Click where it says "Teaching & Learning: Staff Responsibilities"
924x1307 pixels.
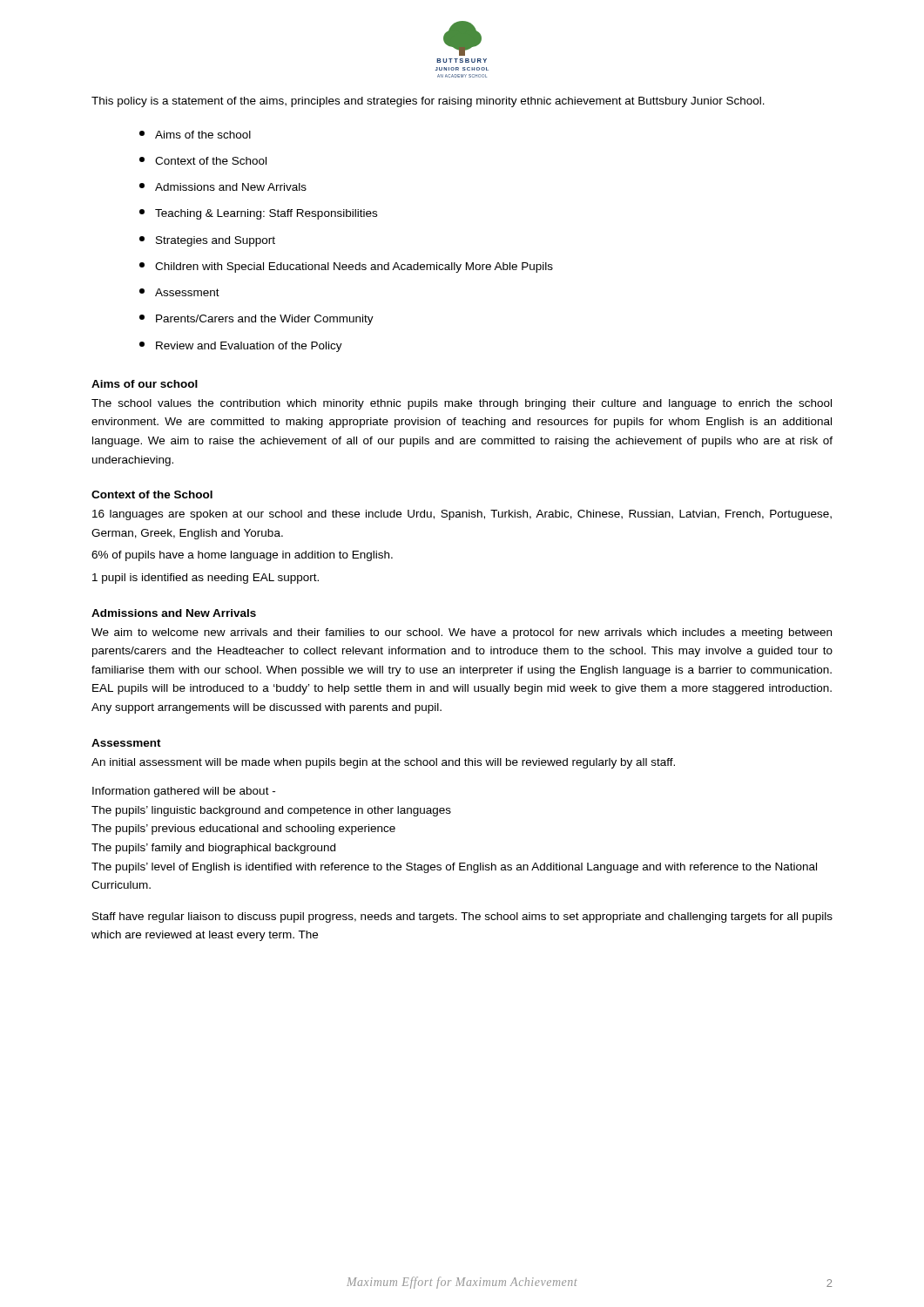pyautogui.click(x=258, y=214)
